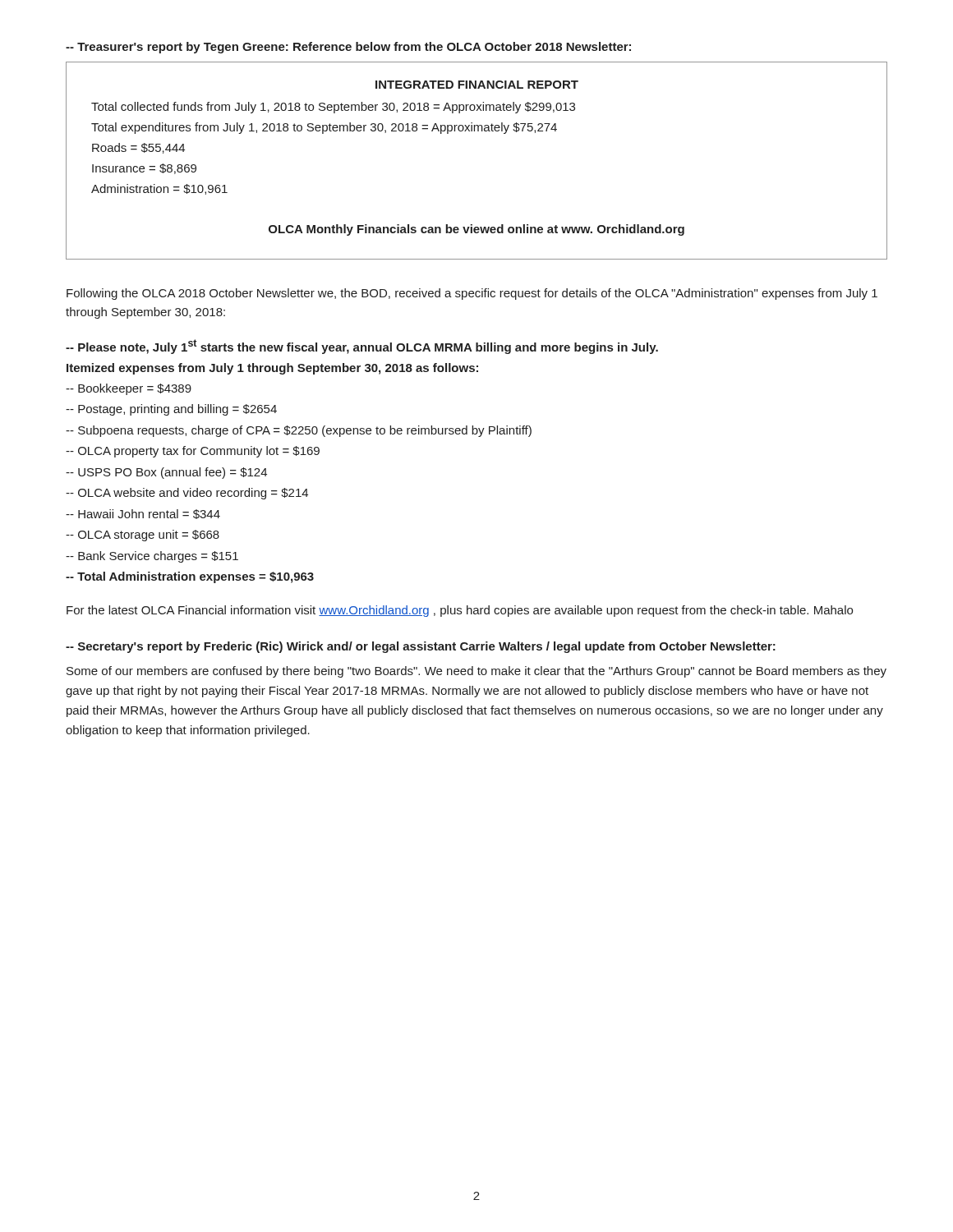Viewport: 953px width, 1232px height.
Task: Click the passage that begins "Some of our members"
Action: (476, 700)
